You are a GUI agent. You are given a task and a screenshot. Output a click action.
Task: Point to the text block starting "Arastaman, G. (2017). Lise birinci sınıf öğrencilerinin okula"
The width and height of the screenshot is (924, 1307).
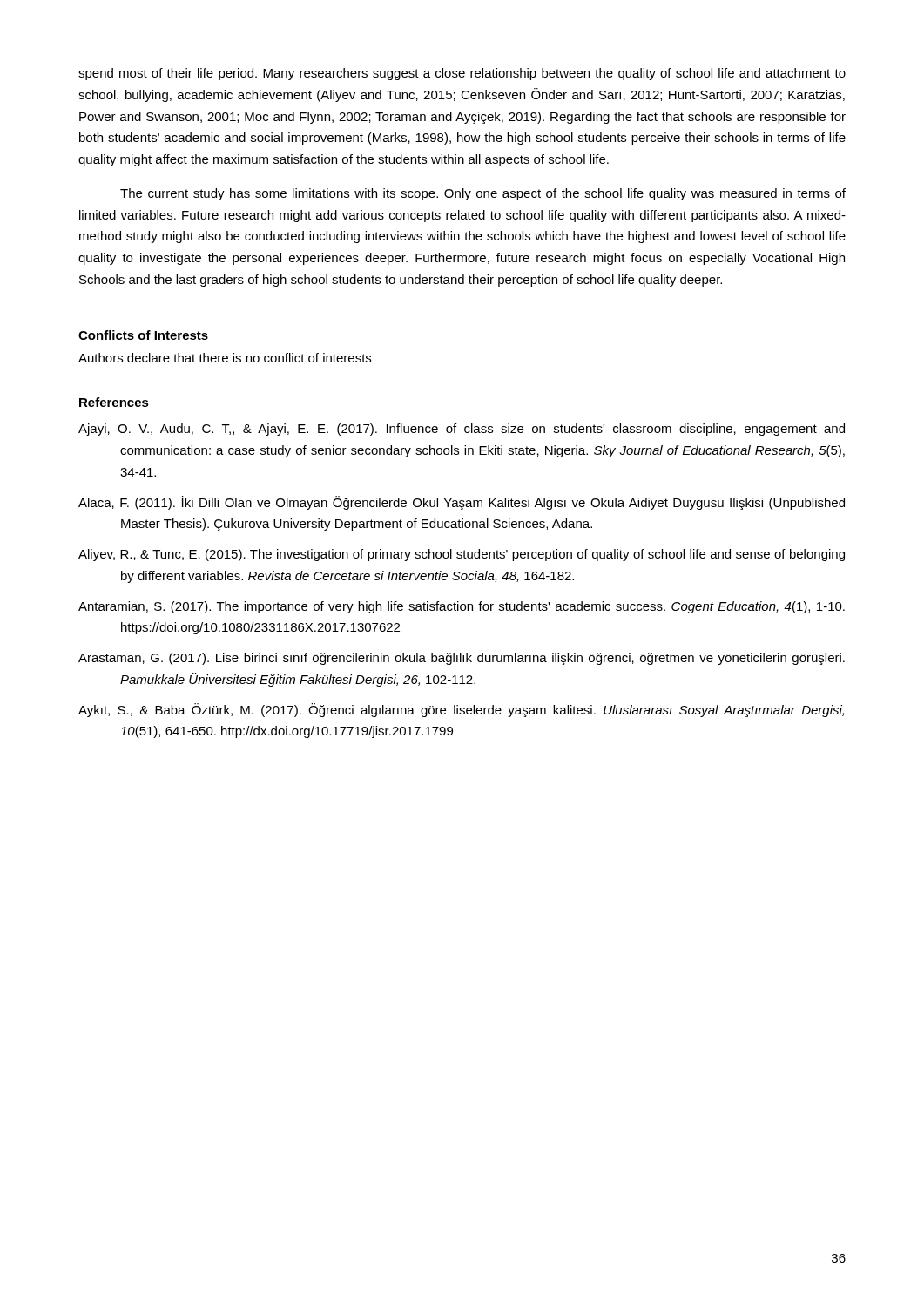pyautogui.click(x=462, y=668)
